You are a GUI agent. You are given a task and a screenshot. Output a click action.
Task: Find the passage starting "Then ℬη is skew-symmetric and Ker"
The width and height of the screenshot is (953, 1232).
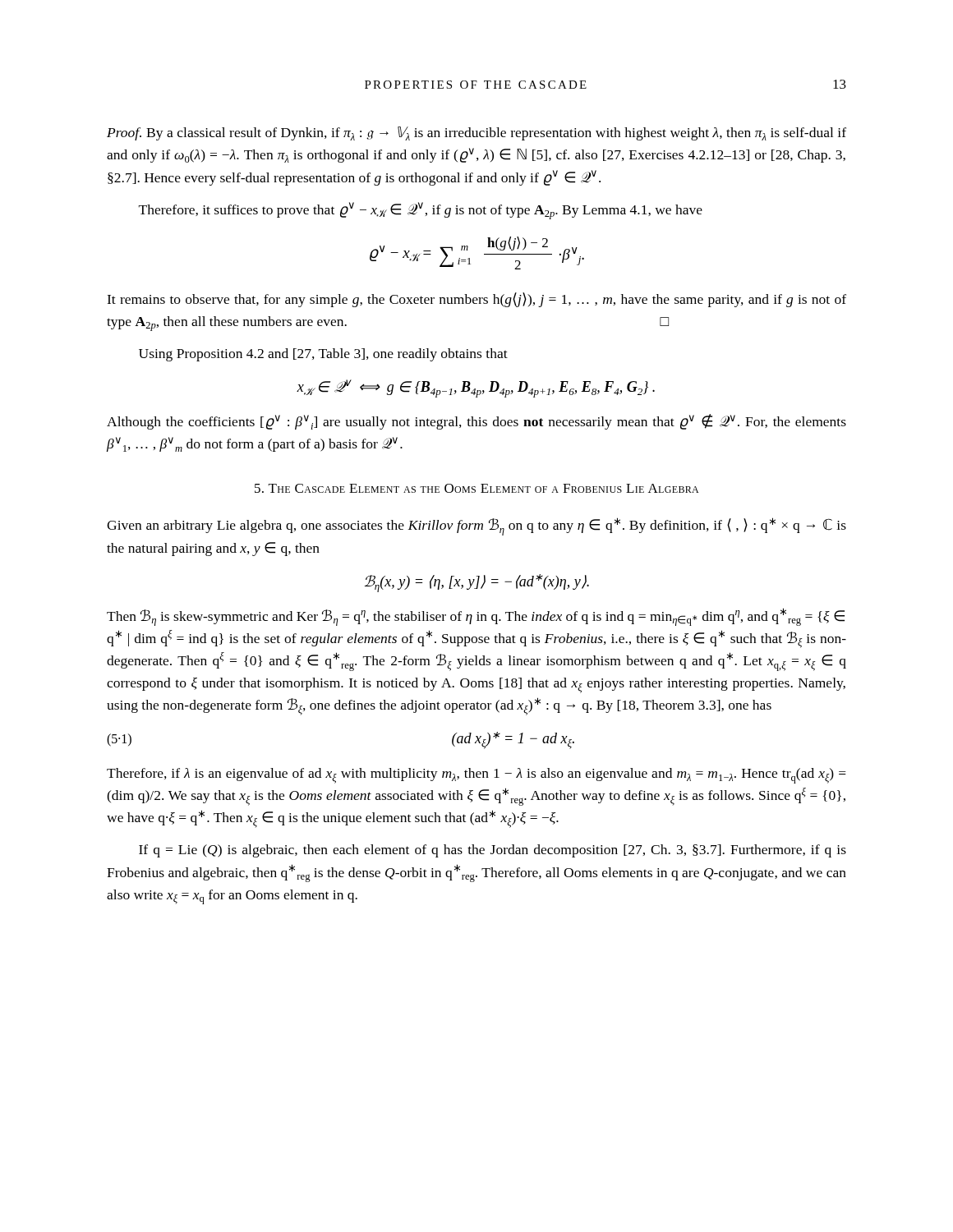pyautogui.click(x=476, y=661)
